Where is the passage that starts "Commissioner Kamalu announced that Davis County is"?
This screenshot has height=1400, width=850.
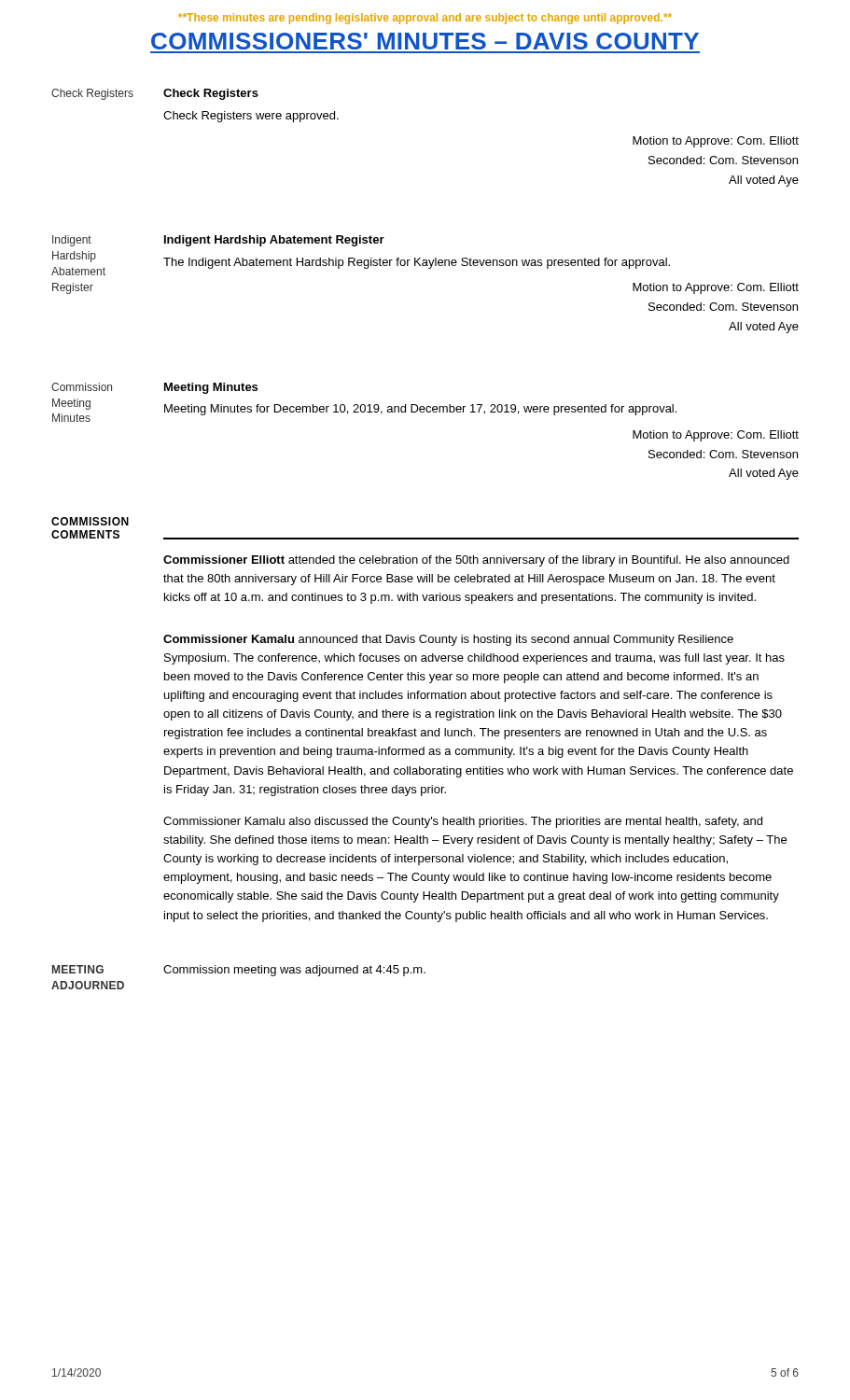[478, 714]
